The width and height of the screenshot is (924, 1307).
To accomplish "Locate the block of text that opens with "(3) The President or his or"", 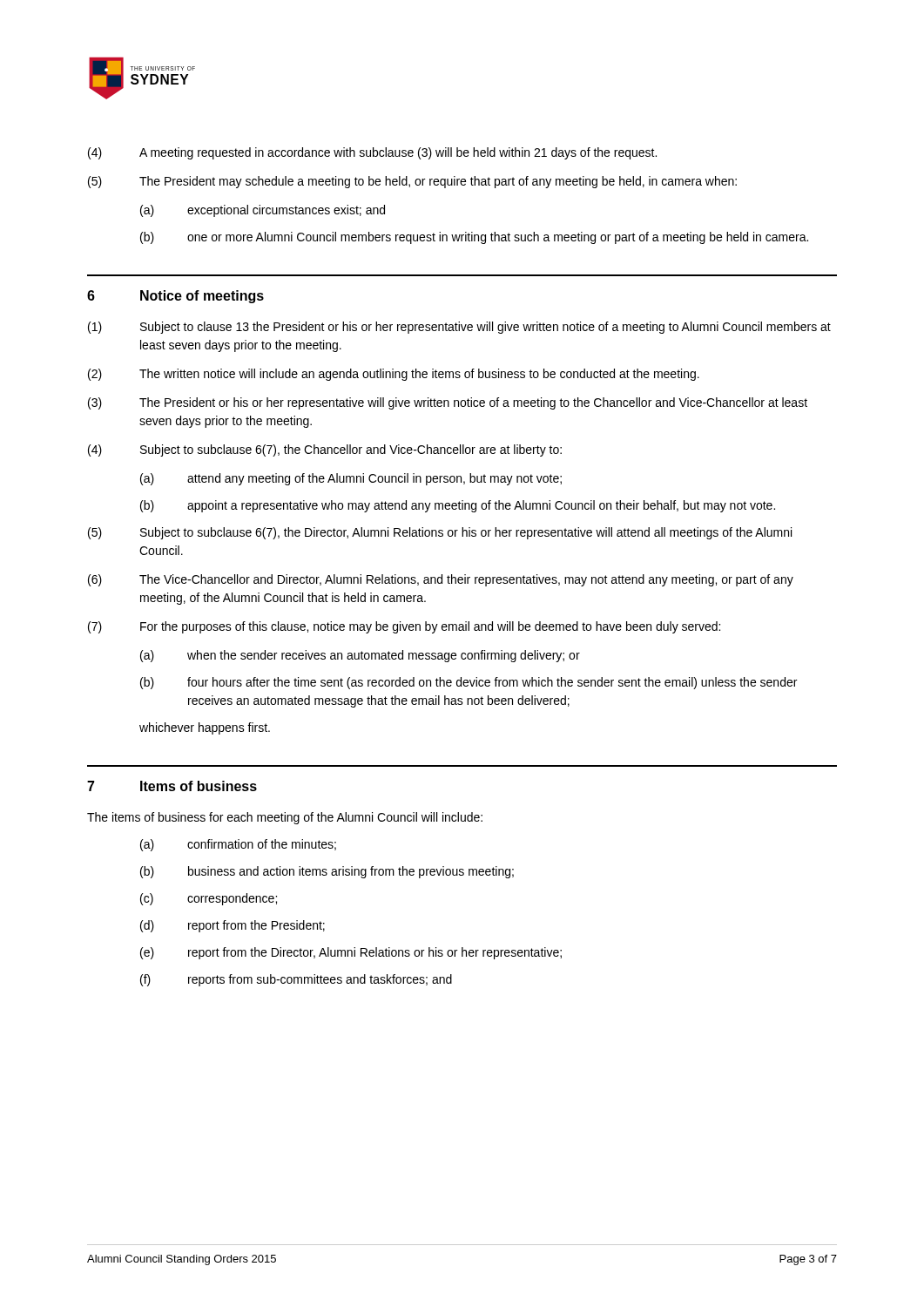I will (462, 412).
